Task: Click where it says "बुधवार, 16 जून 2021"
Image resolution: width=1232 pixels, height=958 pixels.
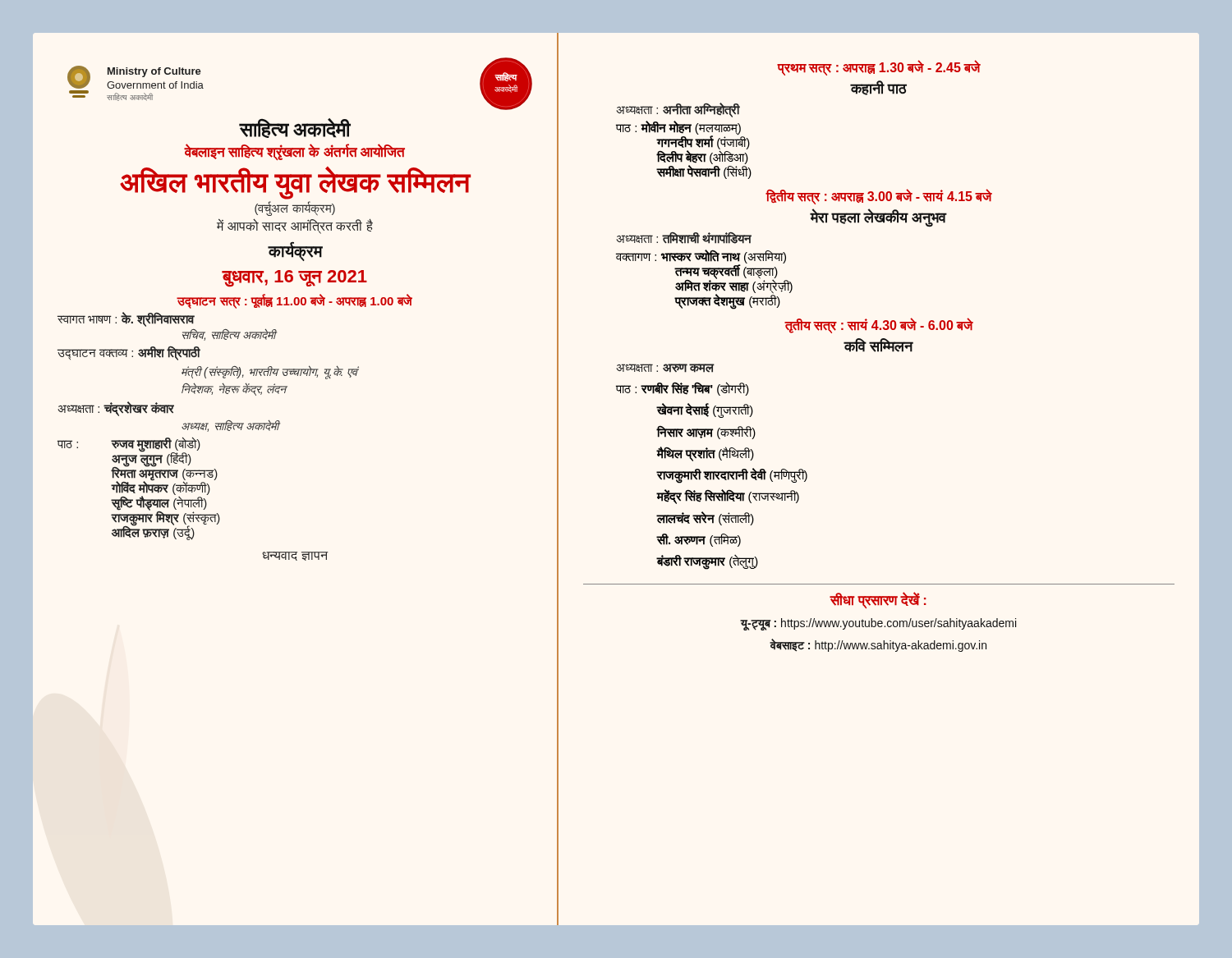Action: tap(295, 276)
